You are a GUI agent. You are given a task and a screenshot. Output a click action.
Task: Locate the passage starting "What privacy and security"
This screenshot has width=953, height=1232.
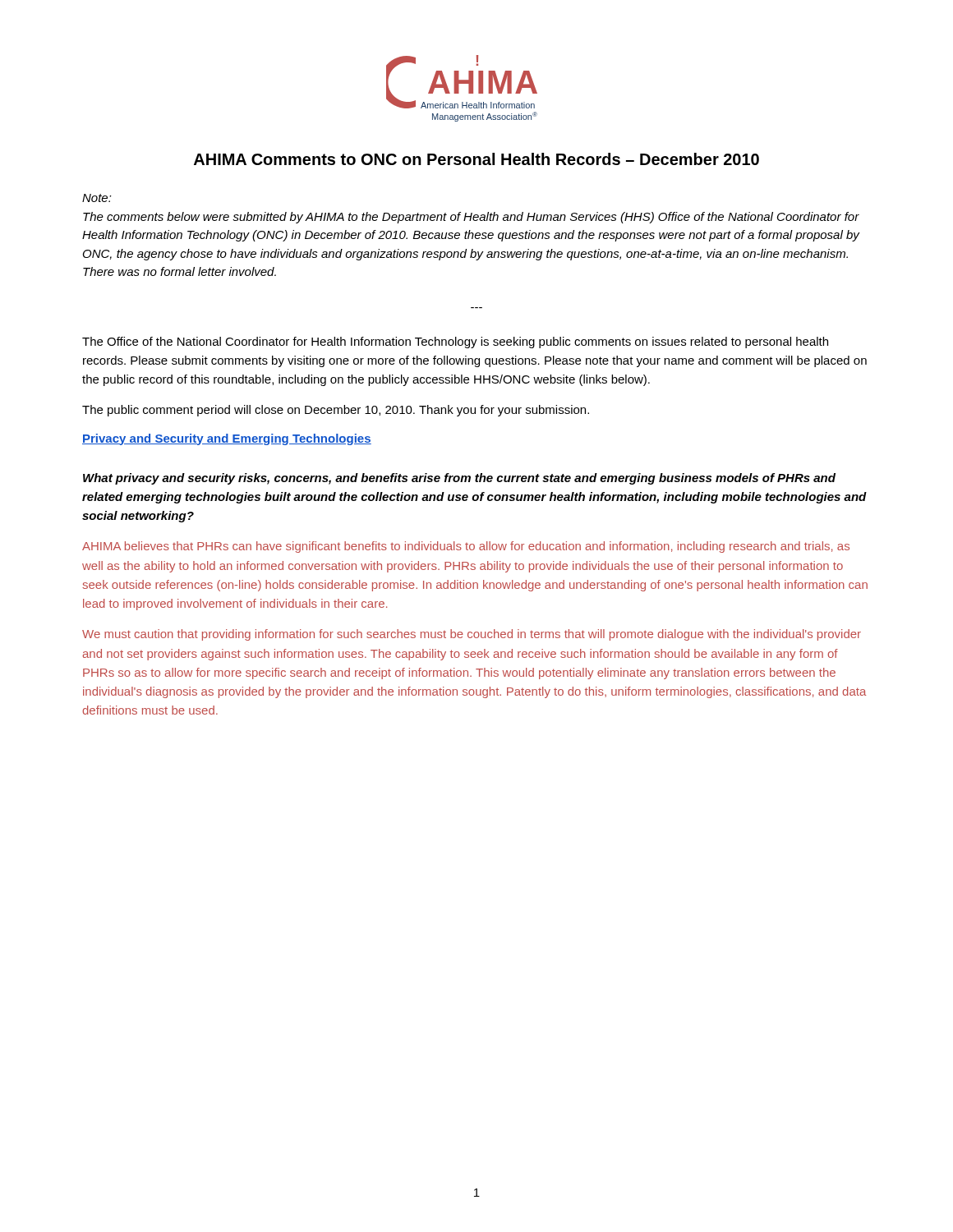[474, 496]
